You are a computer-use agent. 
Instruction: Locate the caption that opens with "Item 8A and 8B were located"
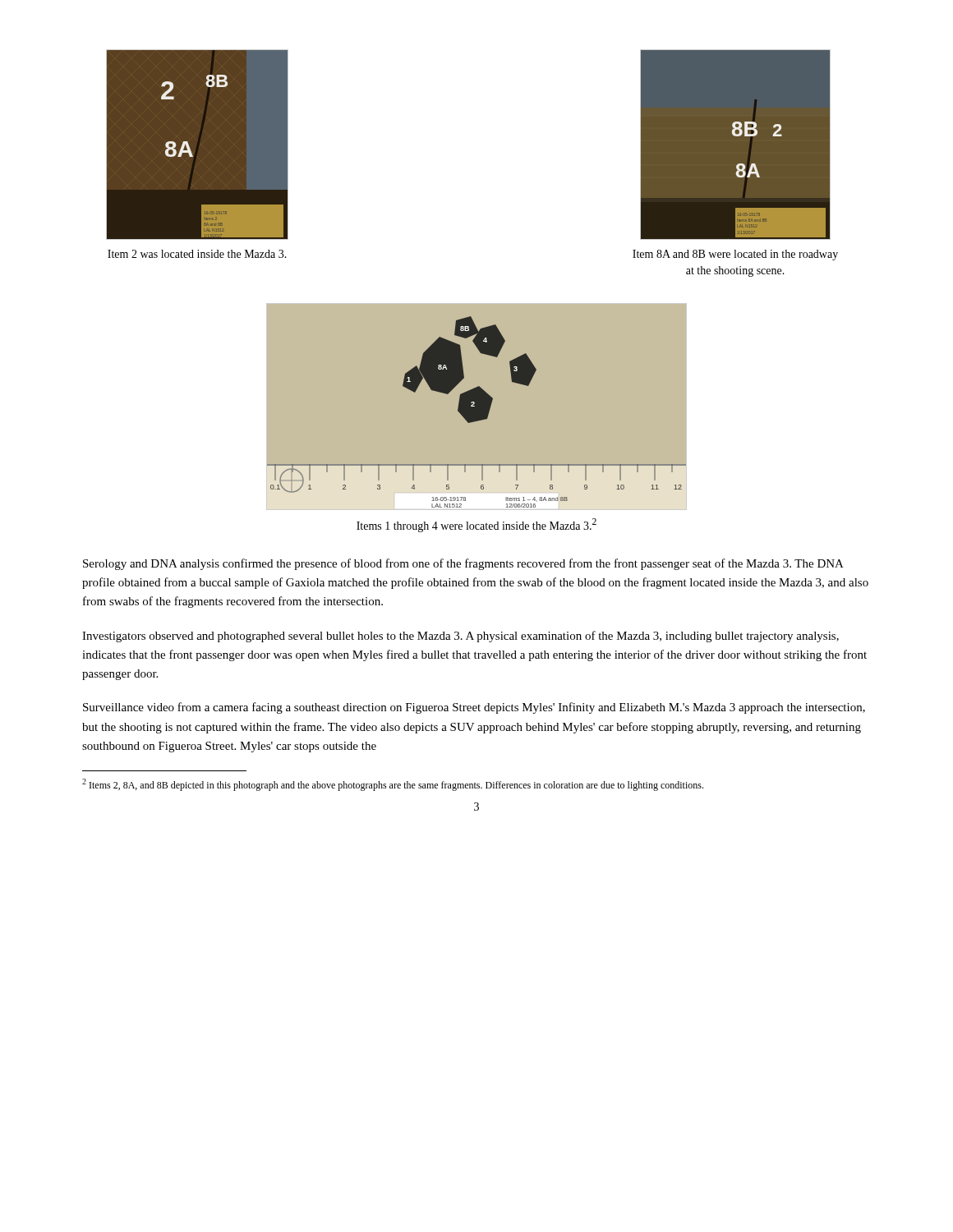735,262
